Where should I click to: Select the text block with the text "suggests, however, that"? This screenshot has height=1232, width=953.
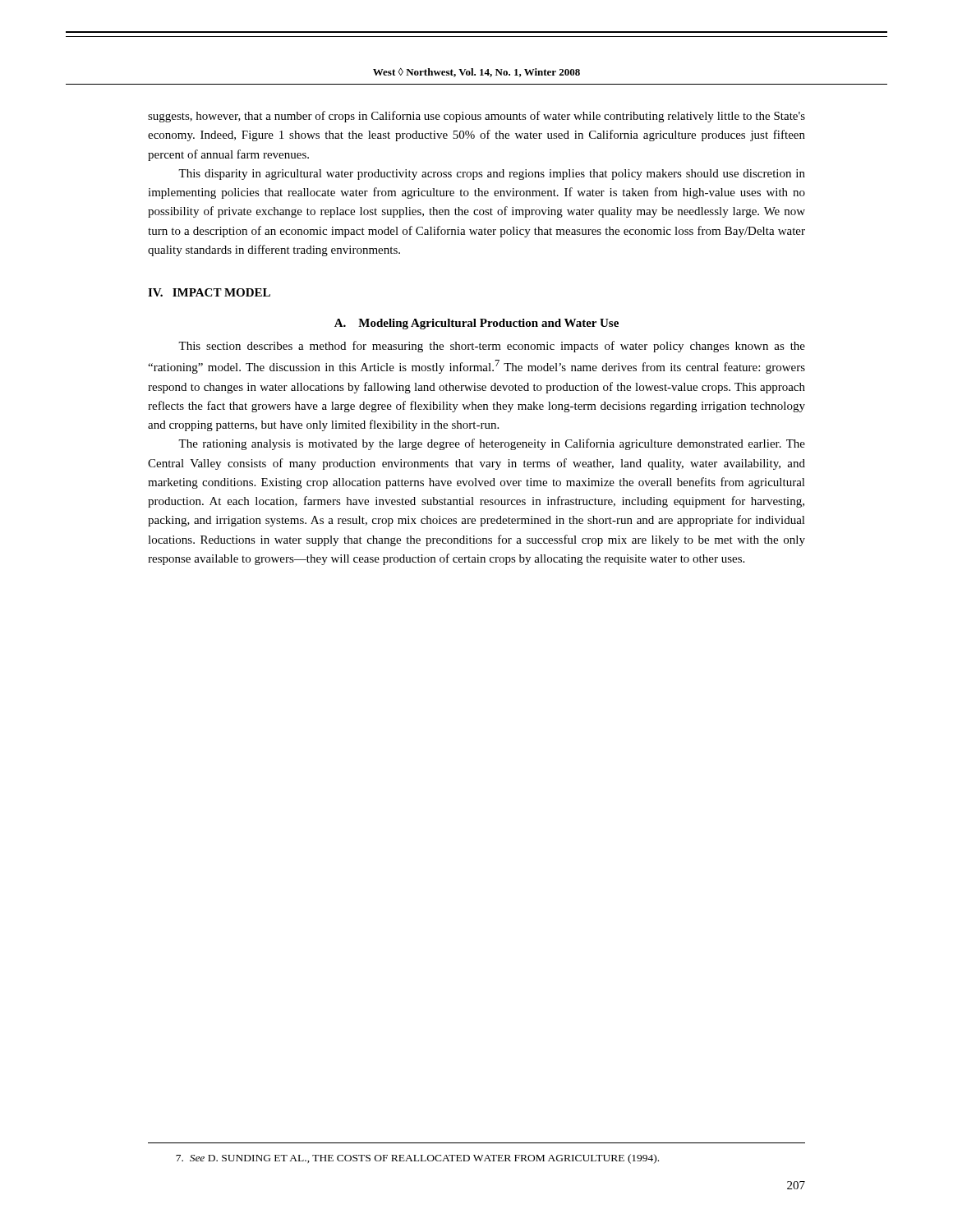pos(476,183)
